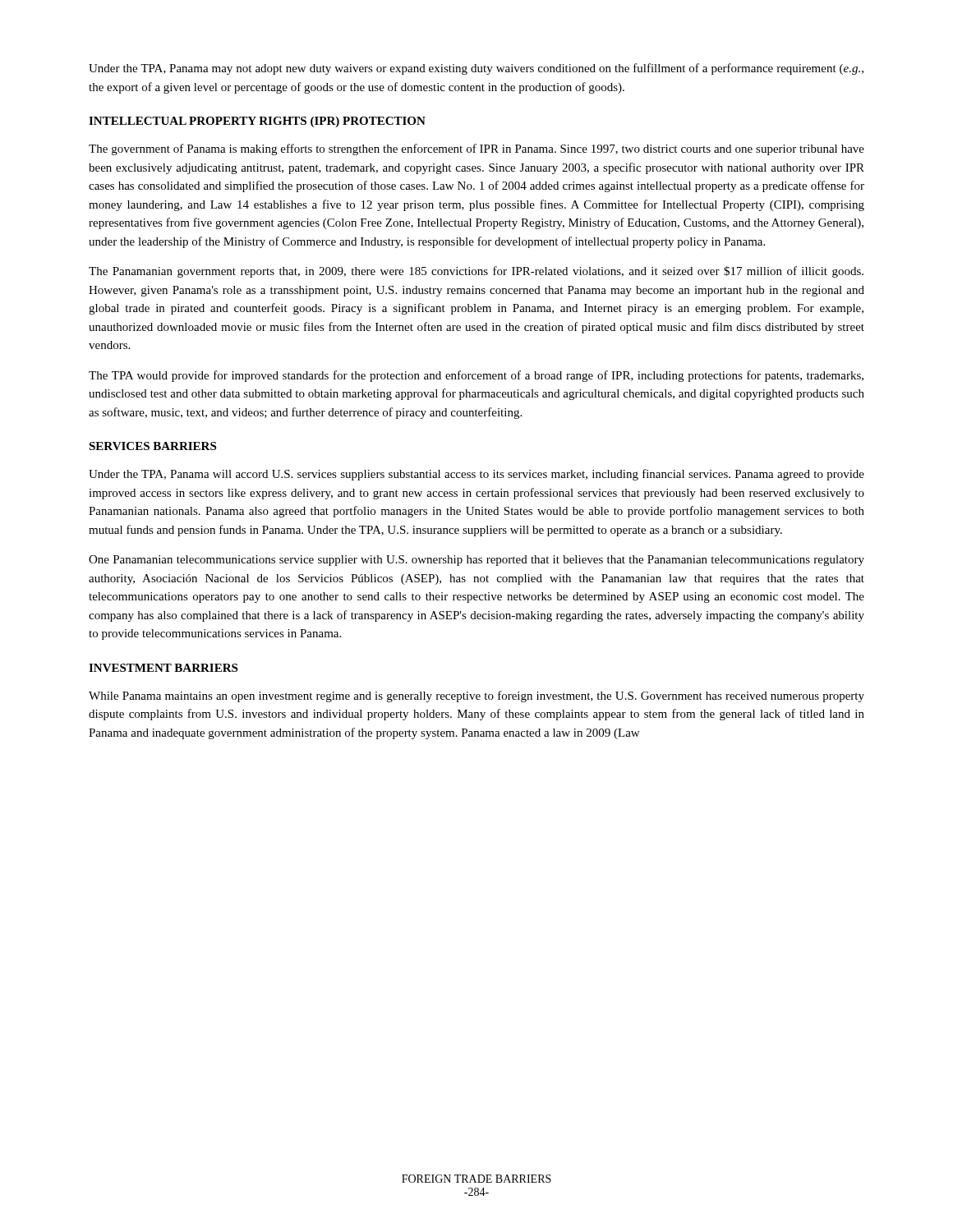
Task: Locate the block of text that opens with "The TPA would"
Action: (476, 393)
